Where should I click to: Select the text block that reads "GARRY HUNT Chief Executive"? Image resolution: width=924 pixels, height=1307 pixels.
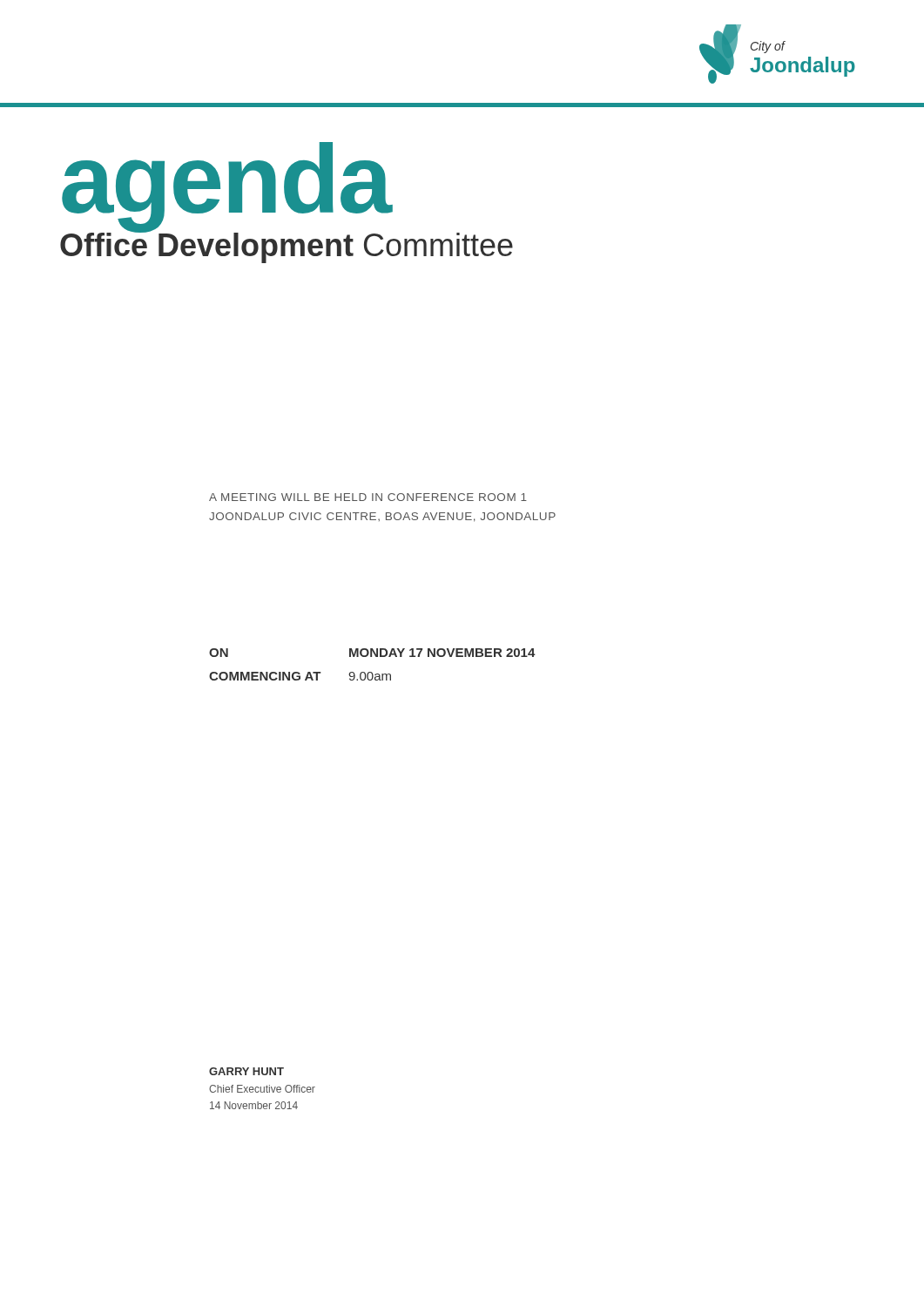262,1089
